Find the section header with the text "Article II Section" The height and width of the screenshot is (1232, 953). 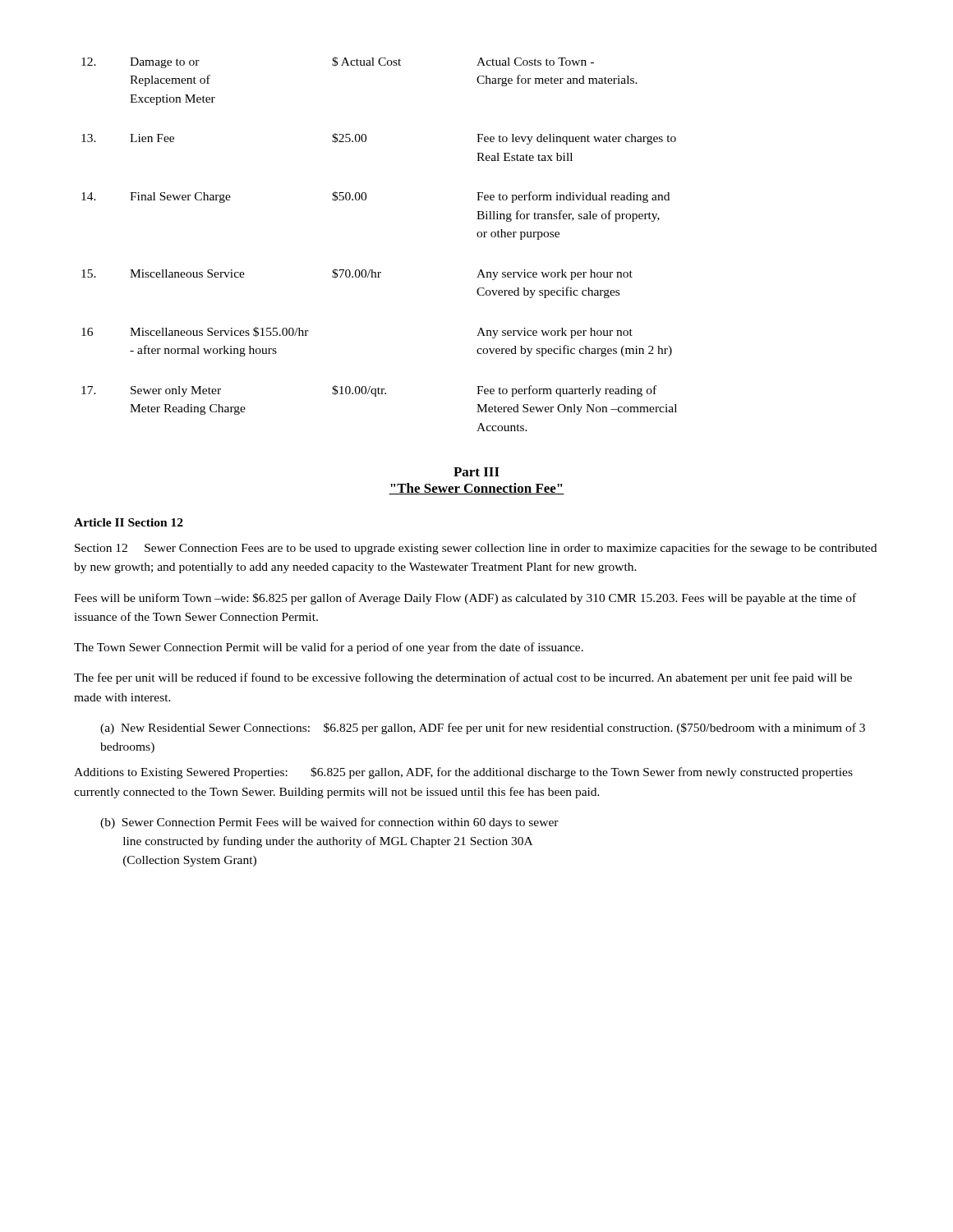[x=129, y=522]
